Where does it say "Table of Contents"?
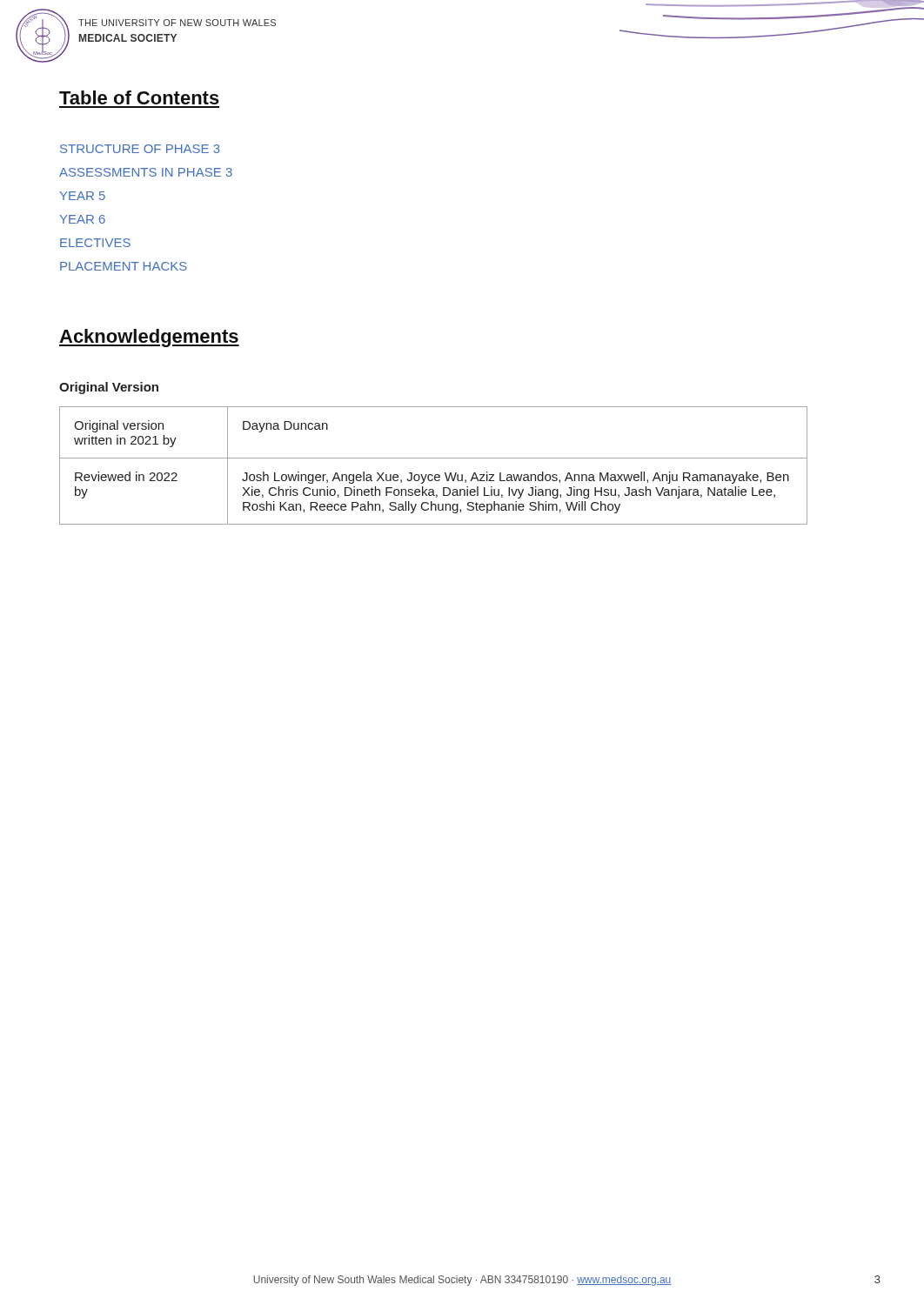The height and width of the screenshot is (1305, 924). pos(139,98)
